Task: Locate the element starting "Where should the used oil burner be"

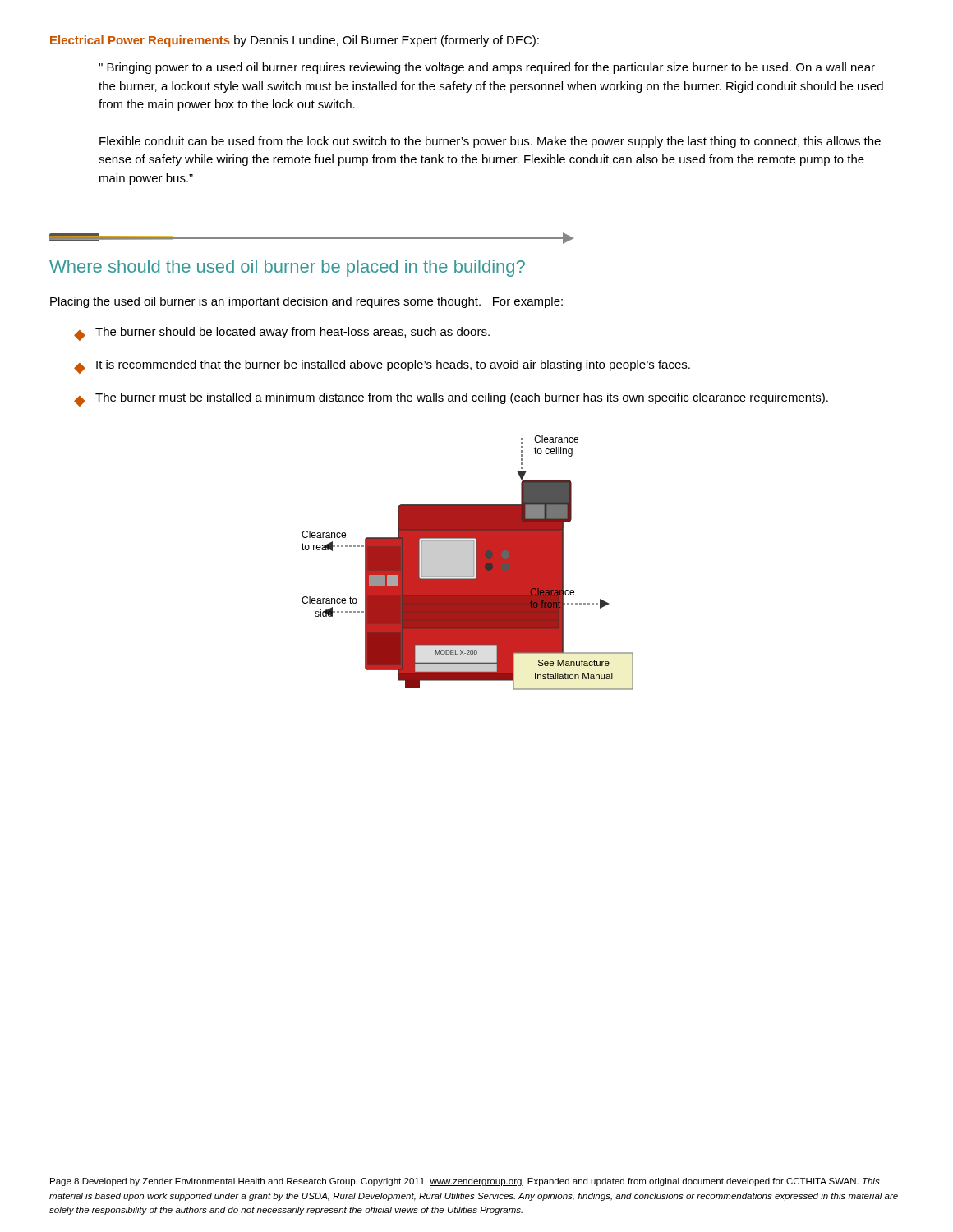Action: coord(476,267)
